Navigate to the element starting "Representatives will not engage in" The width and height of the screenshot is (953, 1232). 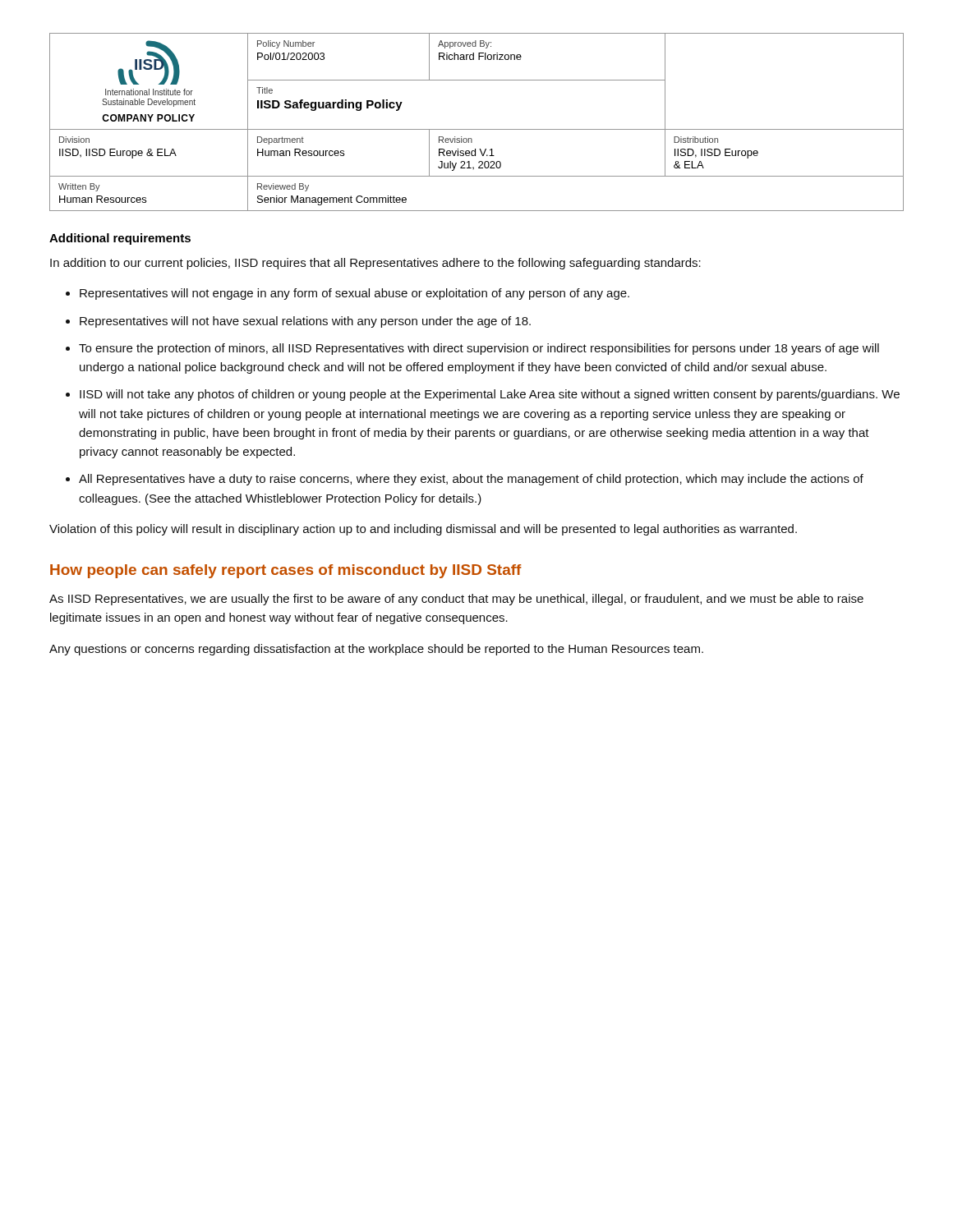click(x=355, y=293)
